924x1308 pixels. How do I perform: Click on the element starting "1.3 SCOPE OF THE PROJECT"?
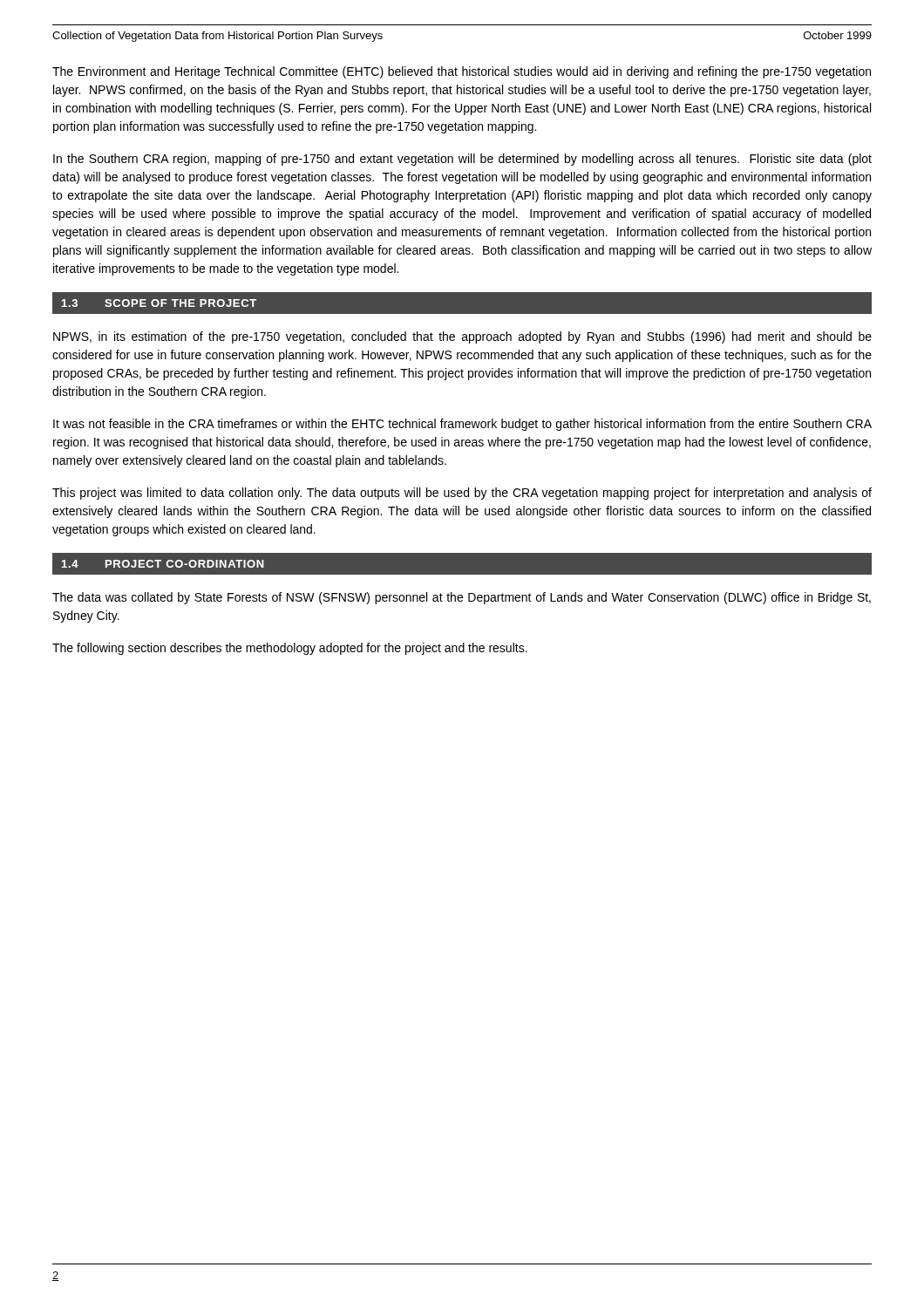pyautogui.click(x=159, y=303)
